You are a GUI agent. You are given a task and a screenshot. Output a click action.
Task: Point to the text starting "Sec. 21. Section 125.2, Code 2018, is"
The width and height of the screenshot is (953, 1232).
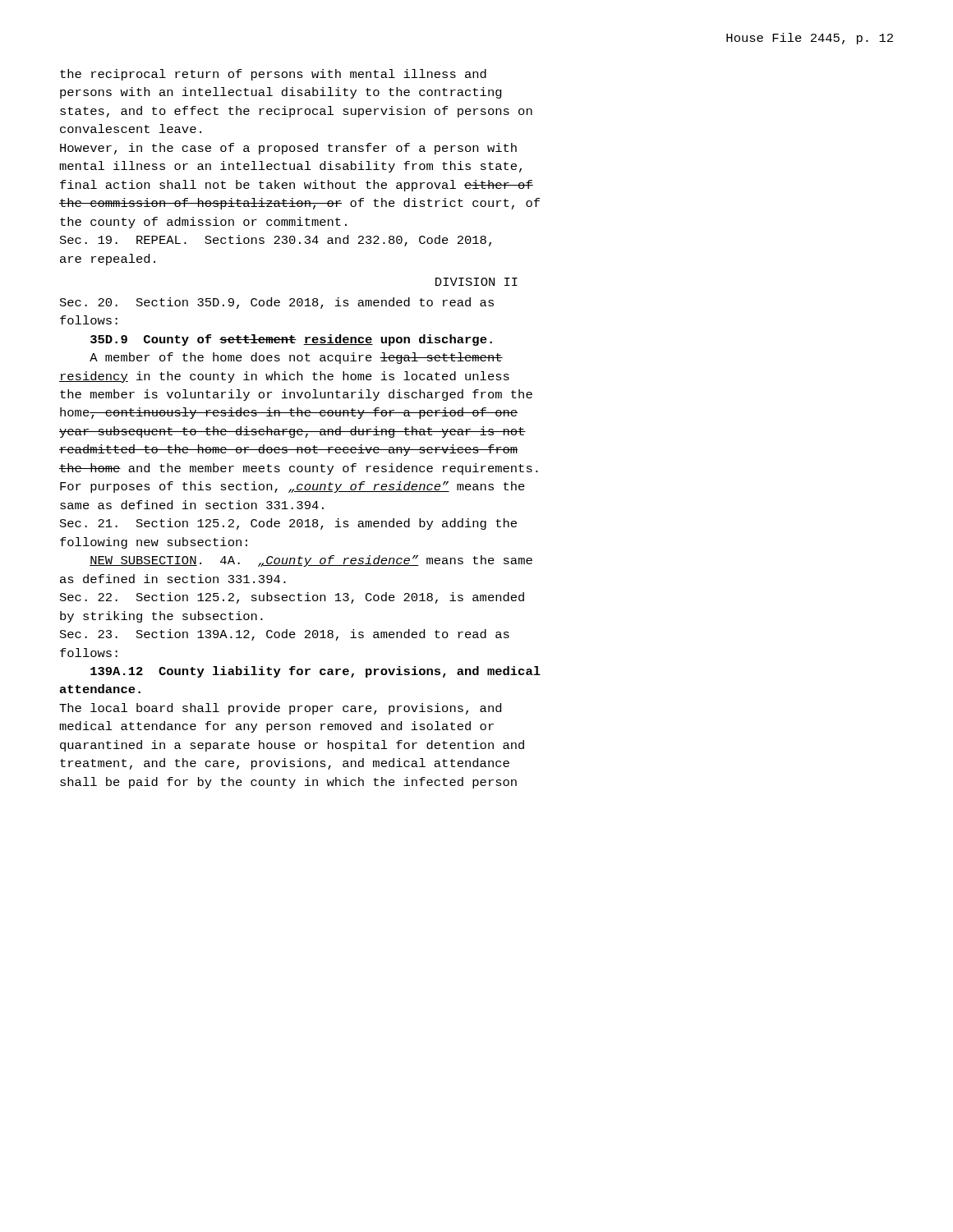point(476,534)
